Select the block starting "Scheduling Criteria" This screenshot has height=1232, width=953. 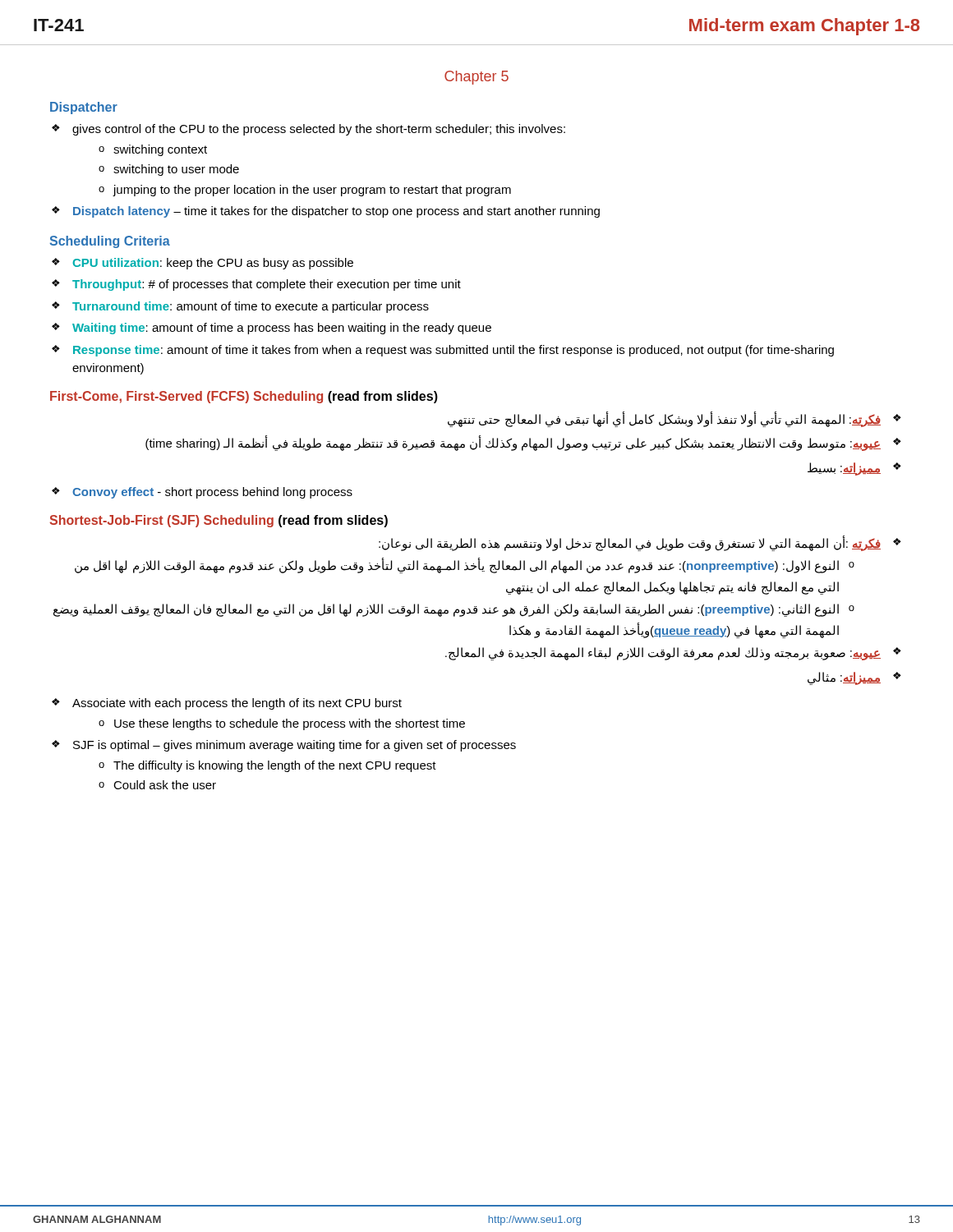click(110, 241)
